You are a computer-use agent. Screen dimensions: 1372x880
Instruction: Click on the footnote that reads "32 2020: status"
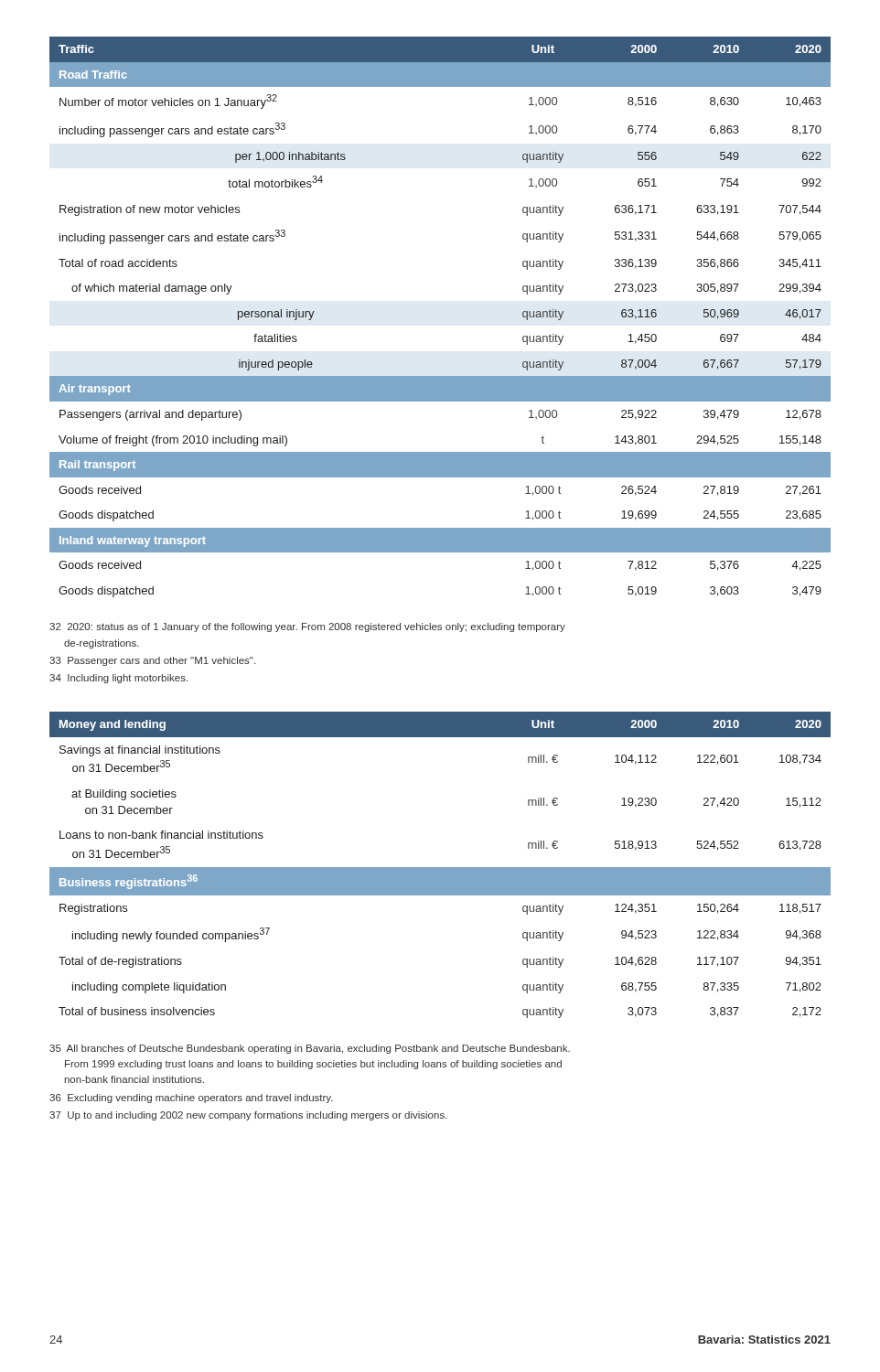(307, 627)
